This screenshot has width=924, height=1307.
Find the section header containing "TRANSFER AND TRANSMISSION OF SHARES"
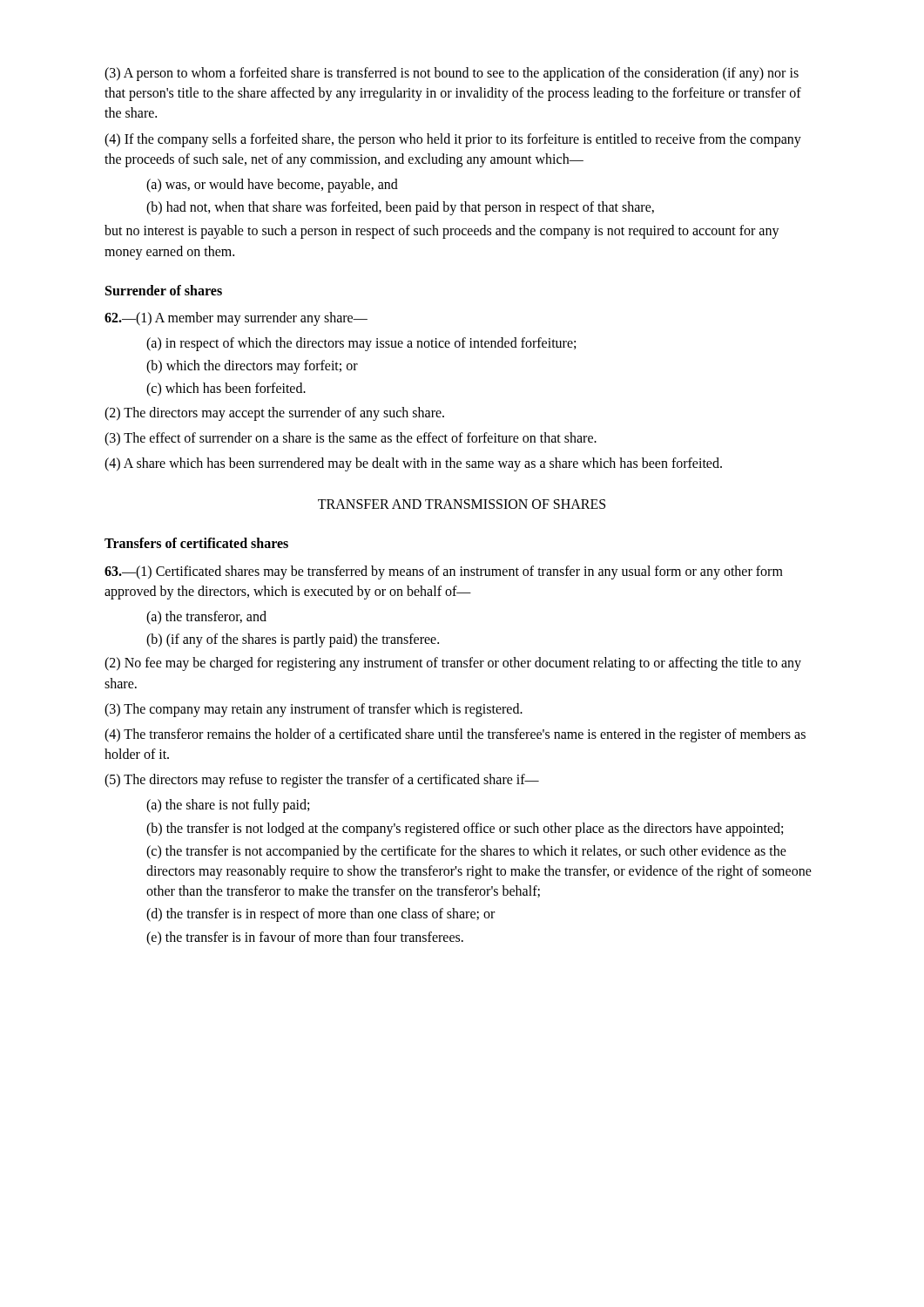click(x=462, y=504)
